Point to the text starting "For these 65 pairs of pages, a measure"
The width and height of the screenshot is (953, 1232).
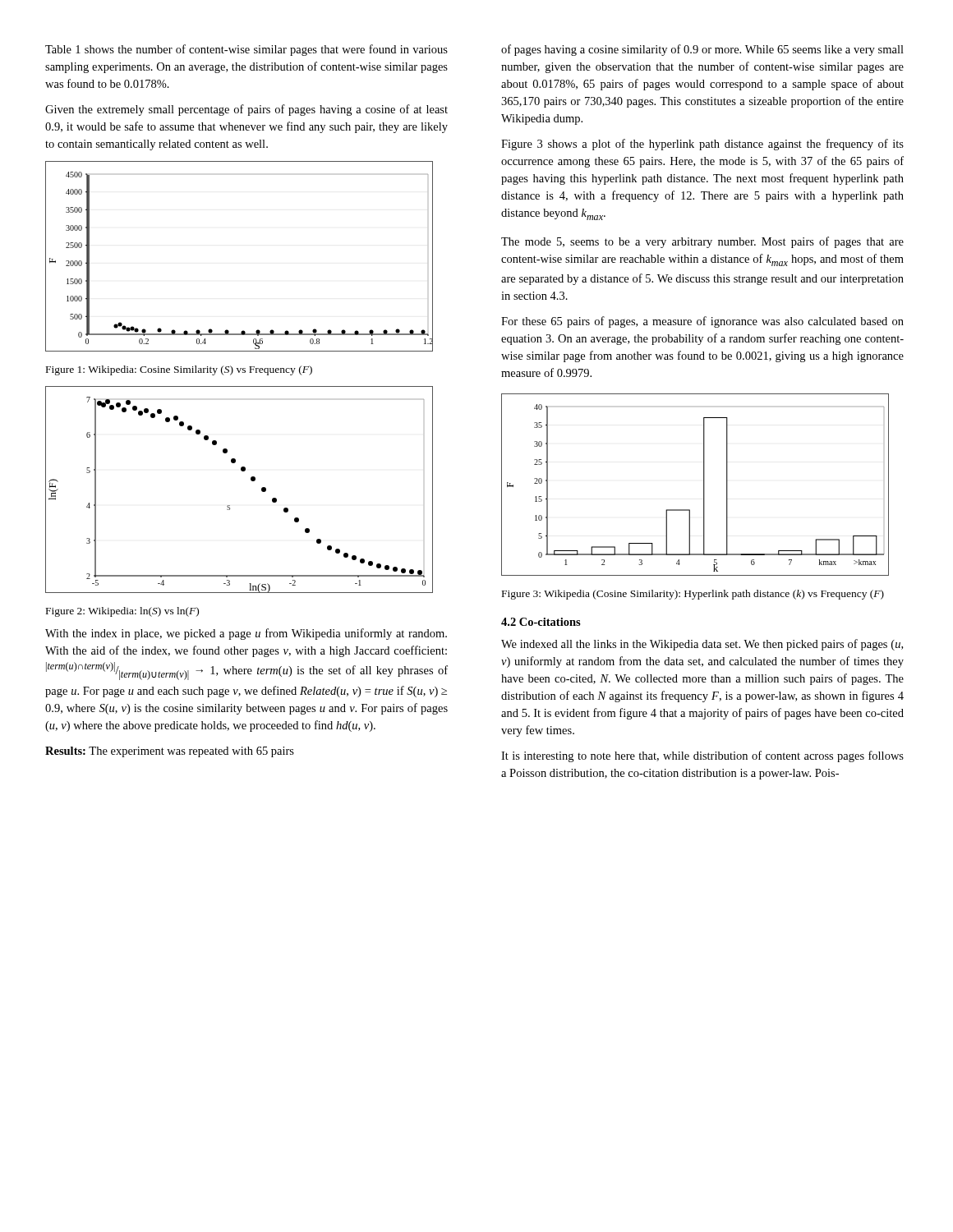702,347
